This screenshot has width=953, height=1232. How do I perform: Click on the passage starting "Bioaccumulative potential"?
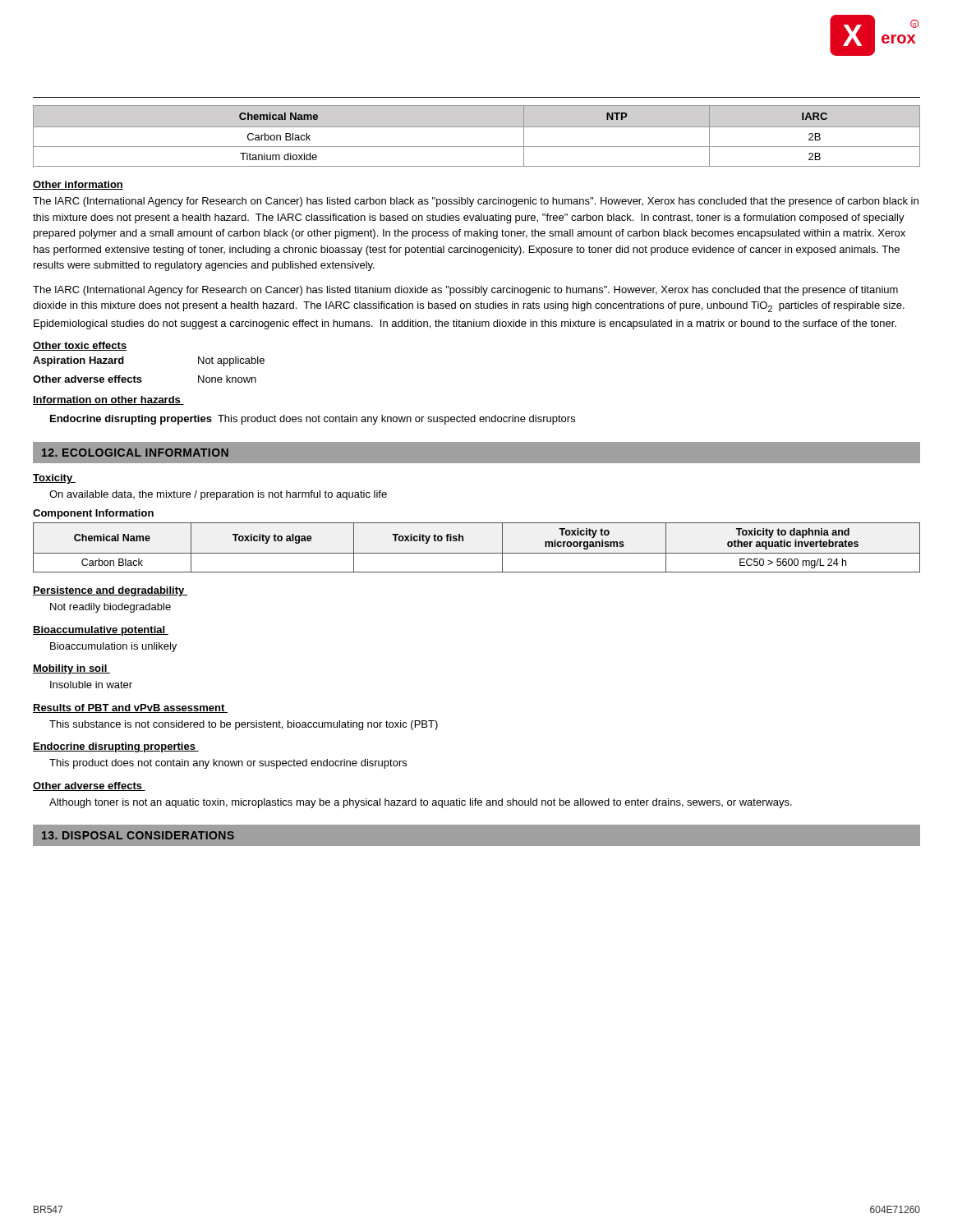pyautogui.click(x=101, y=629)
